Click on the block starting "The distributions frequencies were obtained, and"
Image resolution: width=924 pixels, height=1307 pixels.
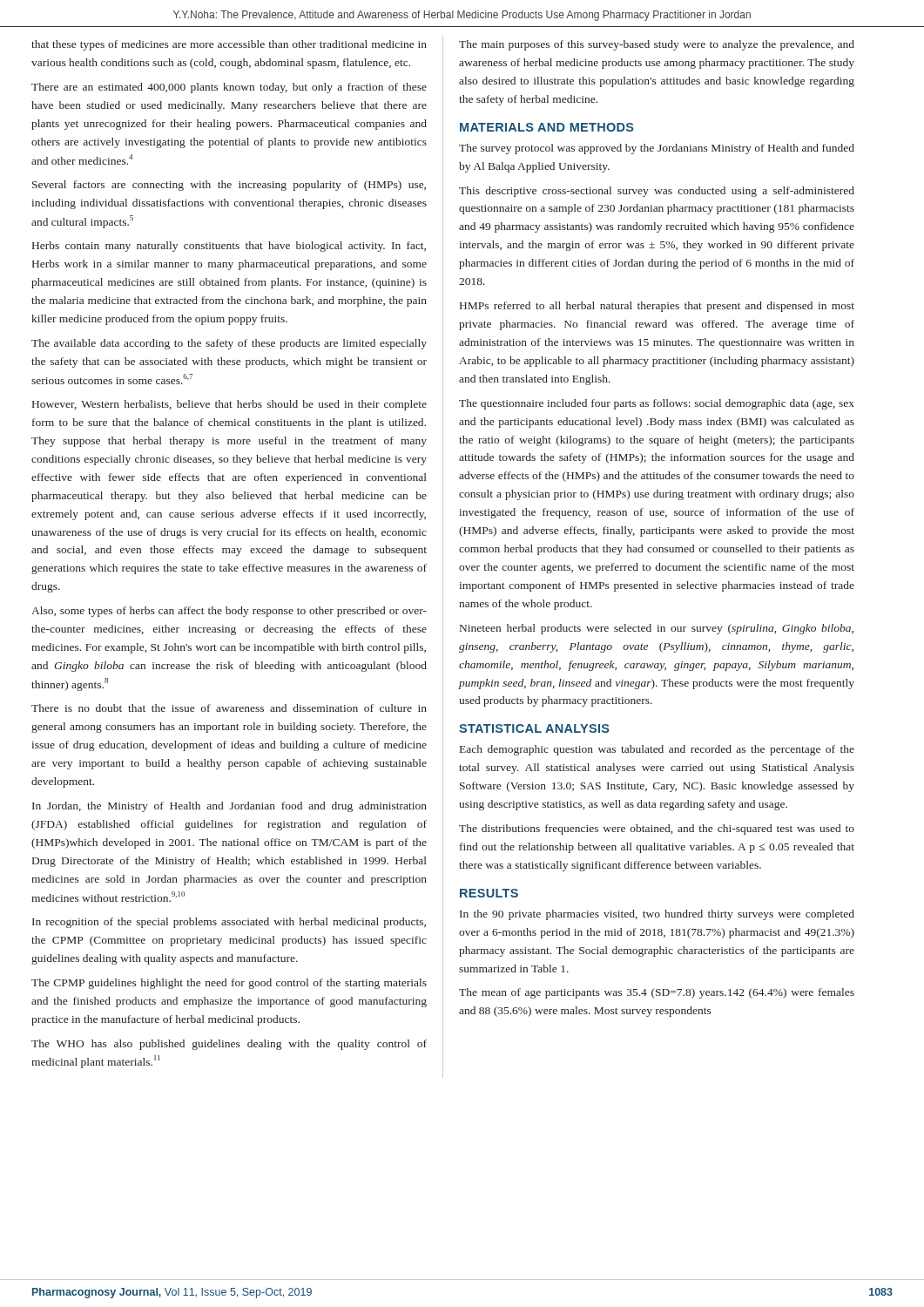(x=657, y=847)
